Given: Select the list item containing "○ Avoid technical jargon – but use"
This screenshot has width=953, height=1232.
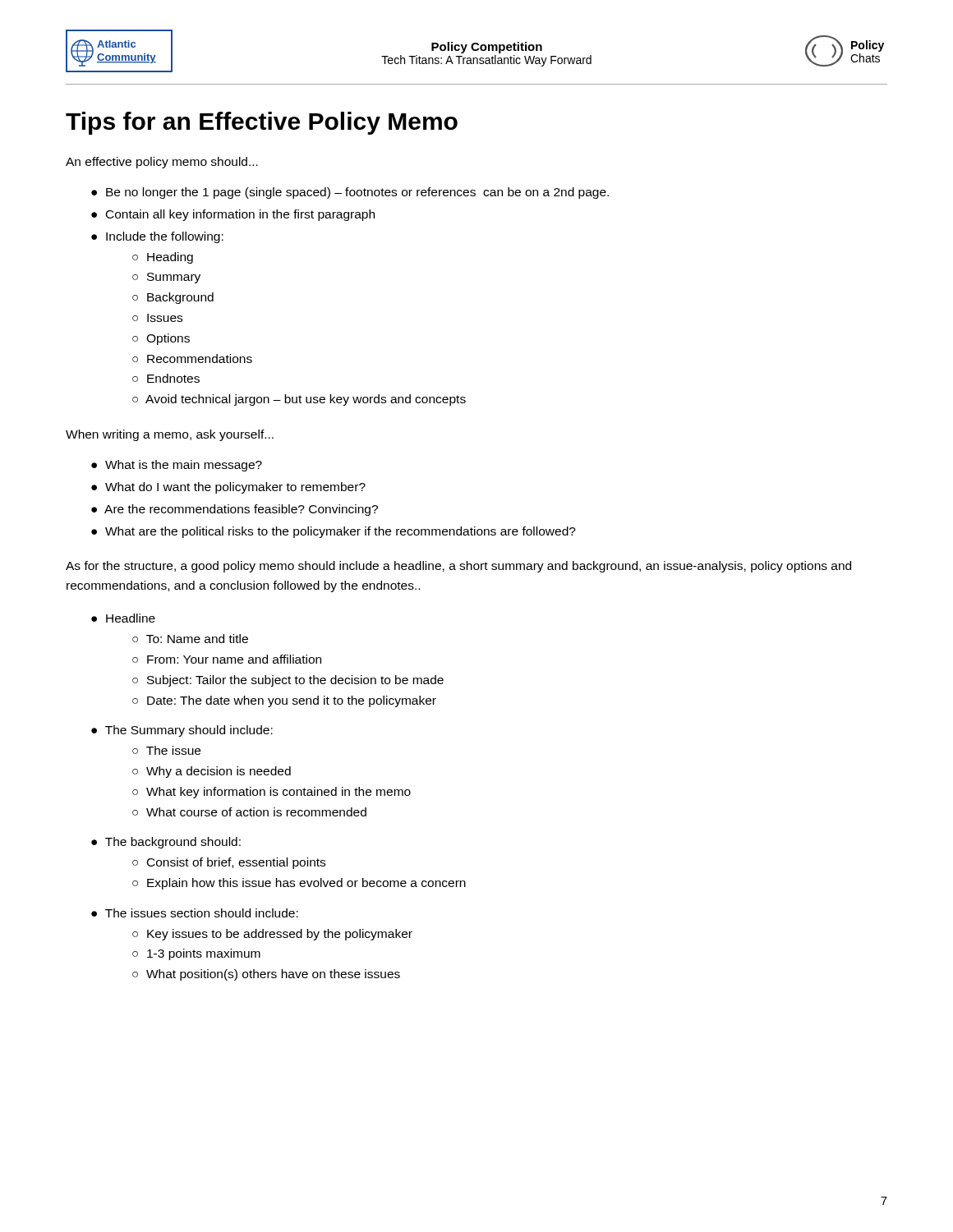Looking at the screenshot, I should [299, 399].
